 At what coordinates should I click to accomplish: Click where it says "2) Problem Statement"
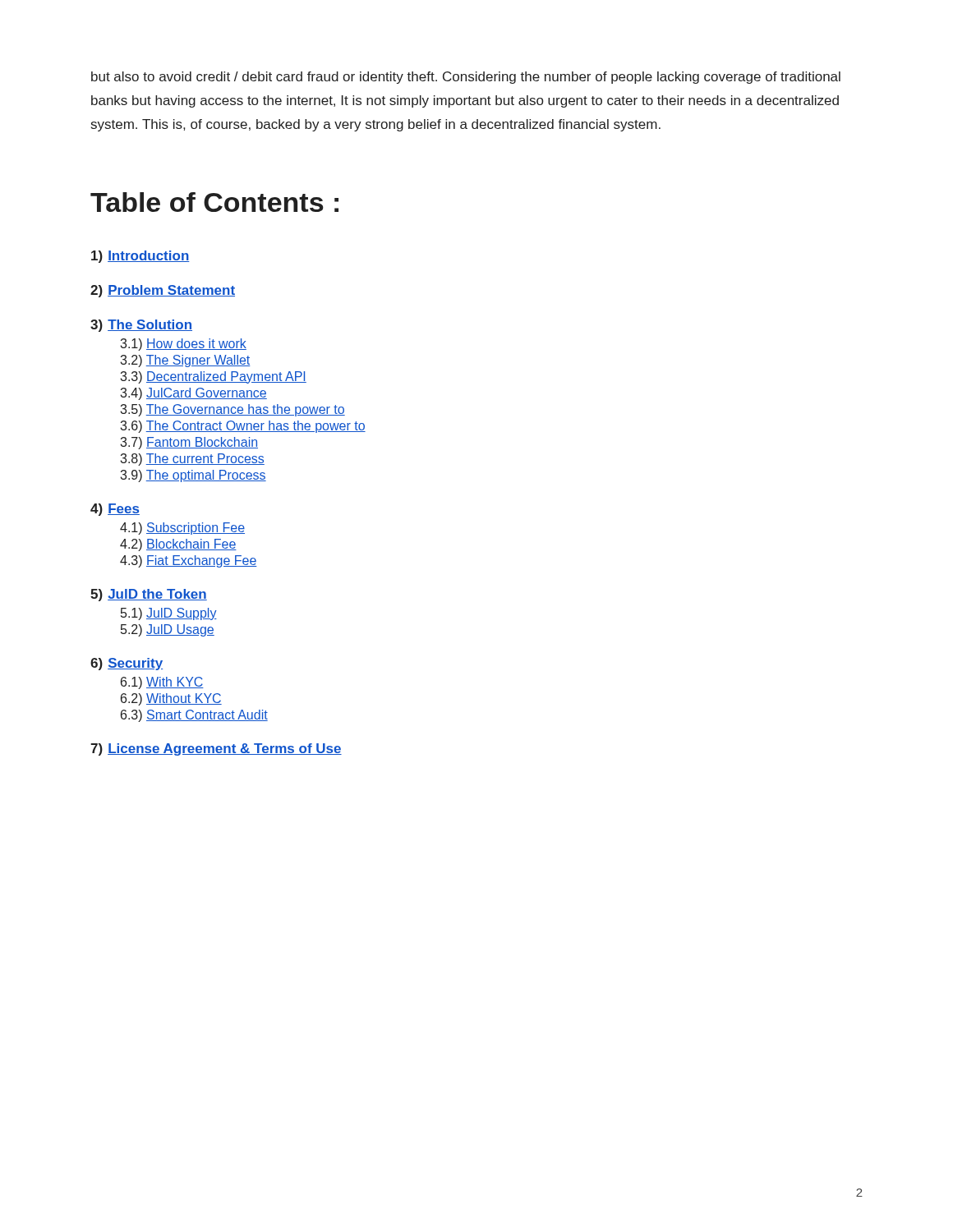[163, 291]
